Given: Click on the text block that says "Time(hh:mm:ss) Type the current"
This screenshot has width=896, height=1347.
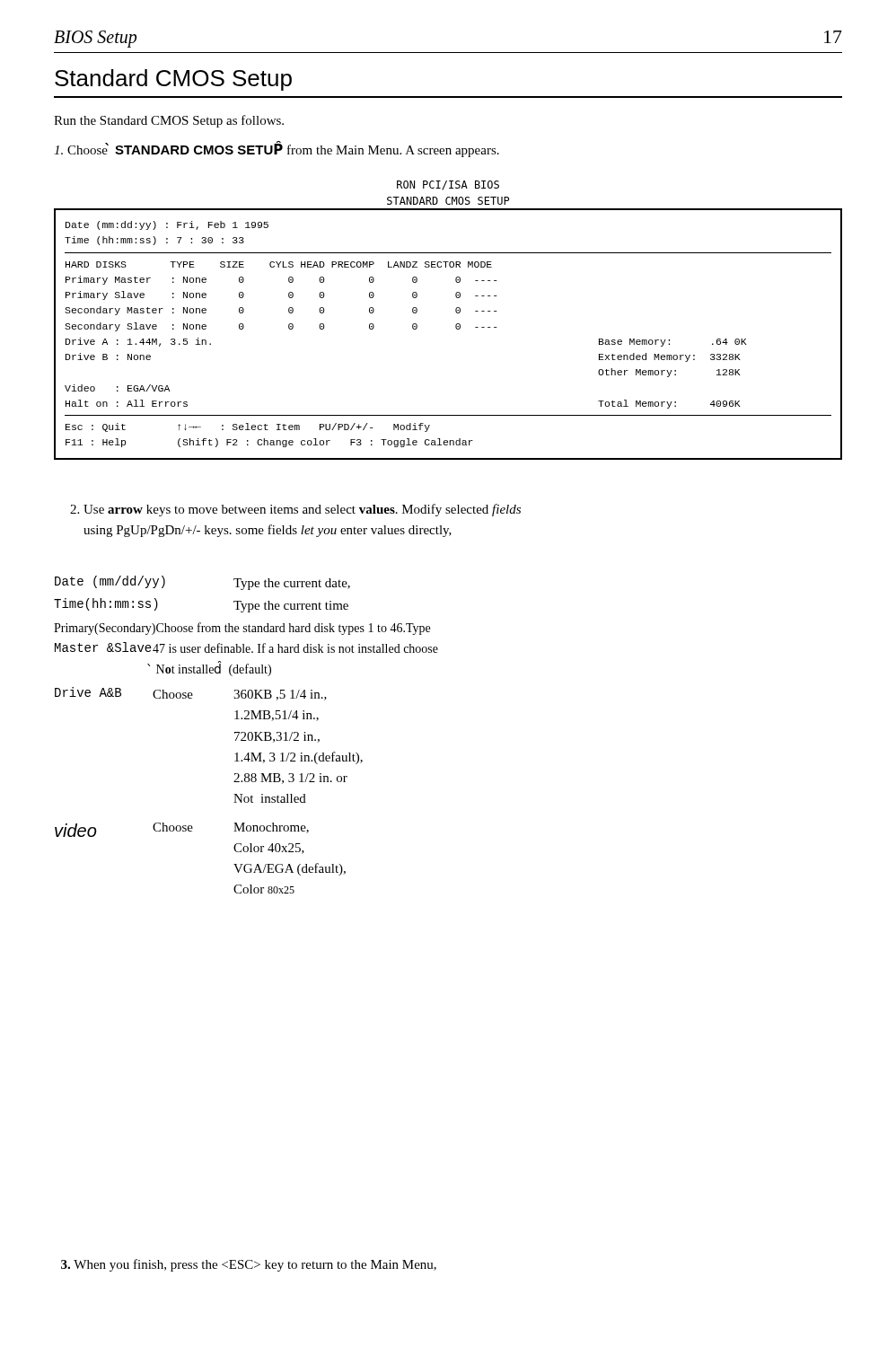Looking at the screenshot, I should pos(101,605).
